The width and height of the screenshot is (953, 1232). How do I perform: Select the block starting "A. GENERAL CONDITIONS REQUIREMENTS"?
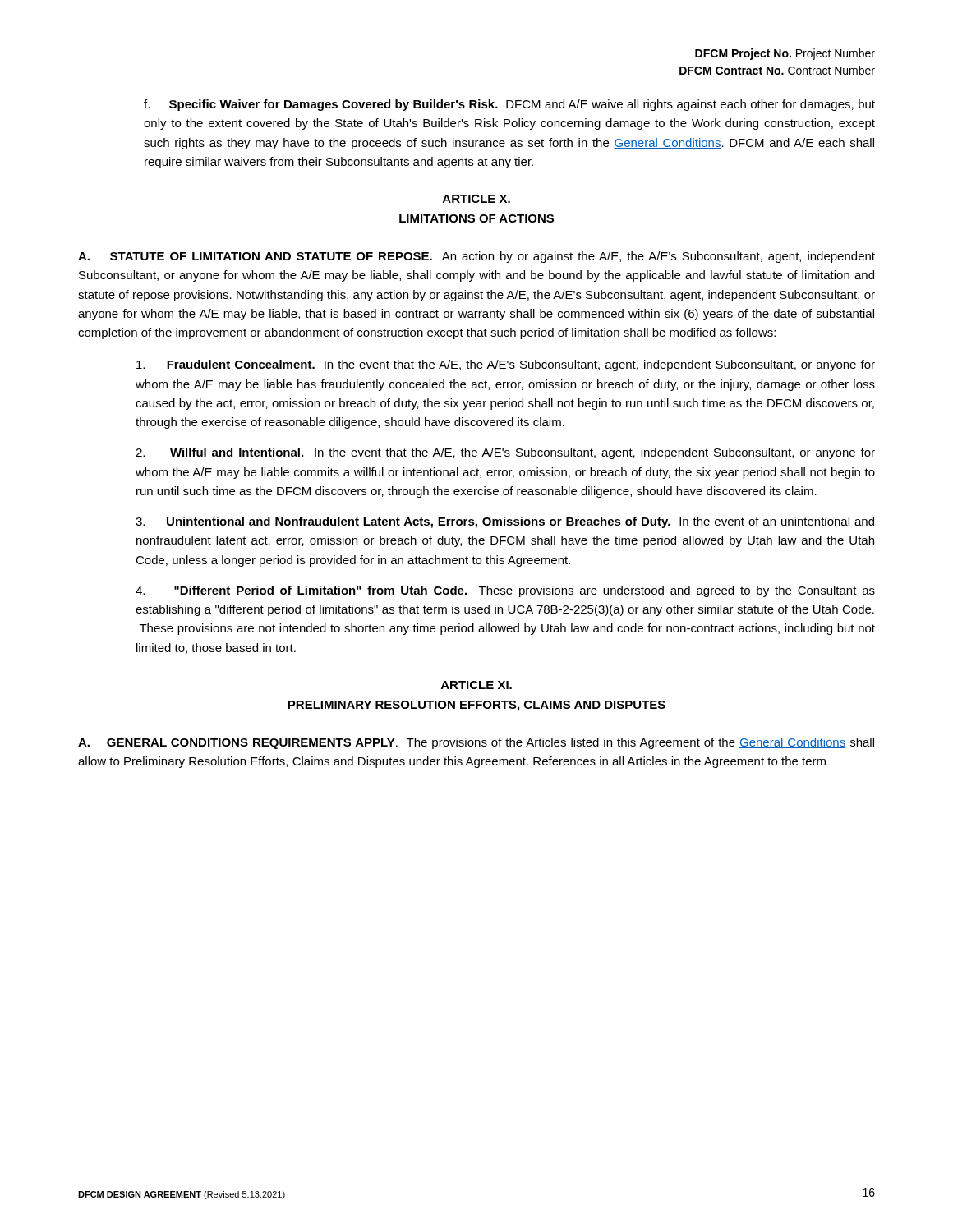point(476,751)
